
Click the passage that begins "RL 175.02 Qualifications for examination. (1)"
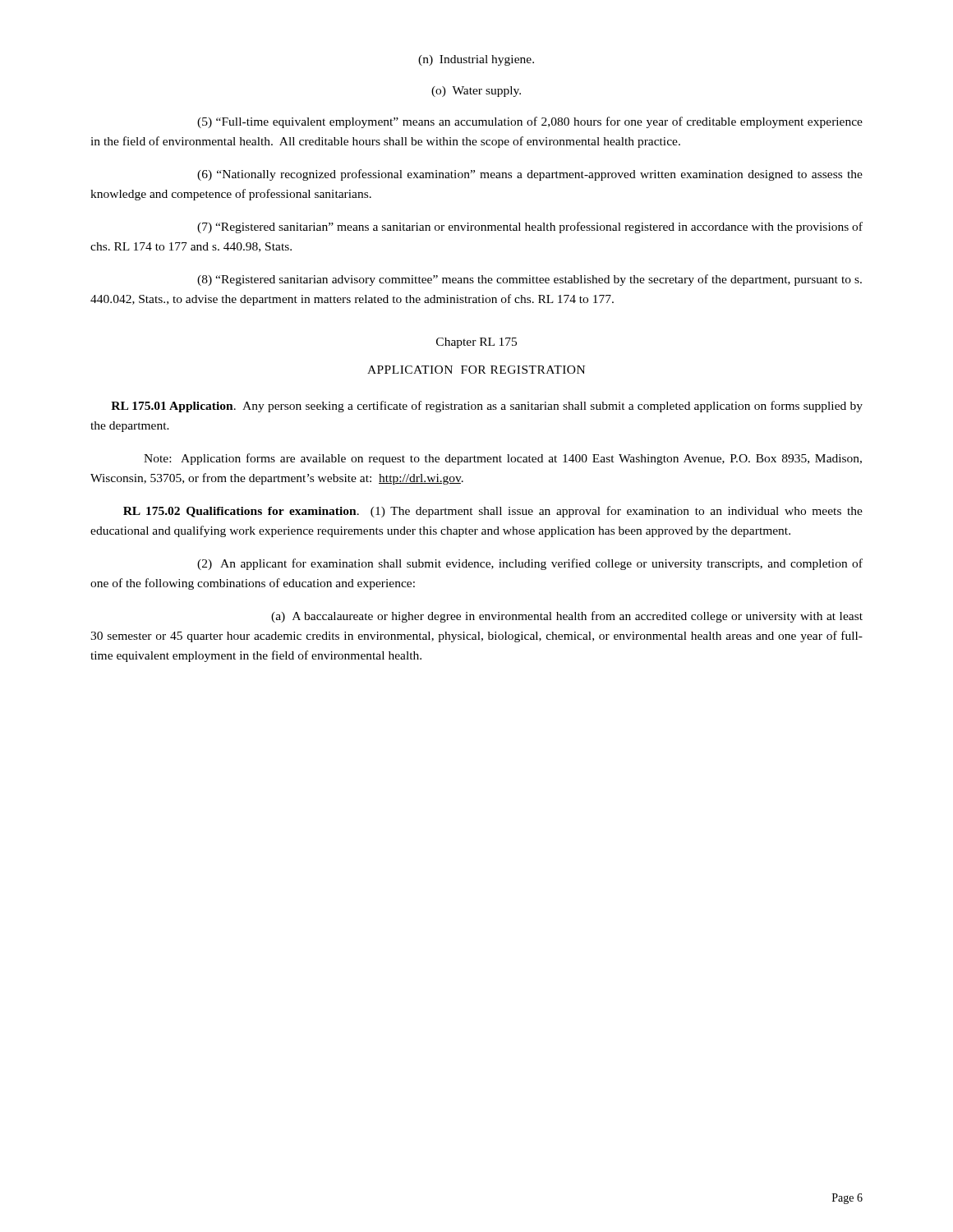click(476, 521)
